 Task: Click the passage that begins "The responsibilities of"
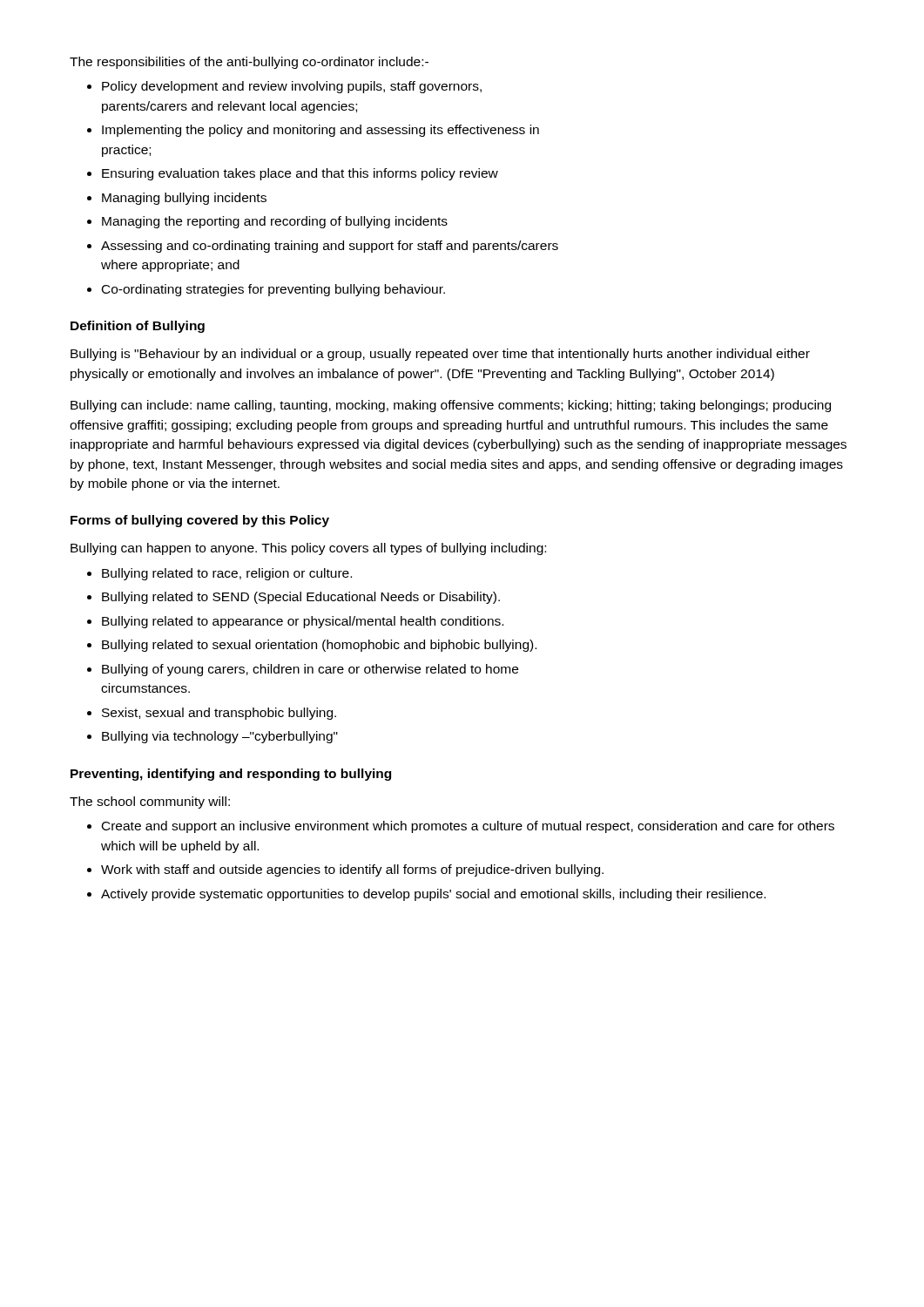tap(249, 61)
